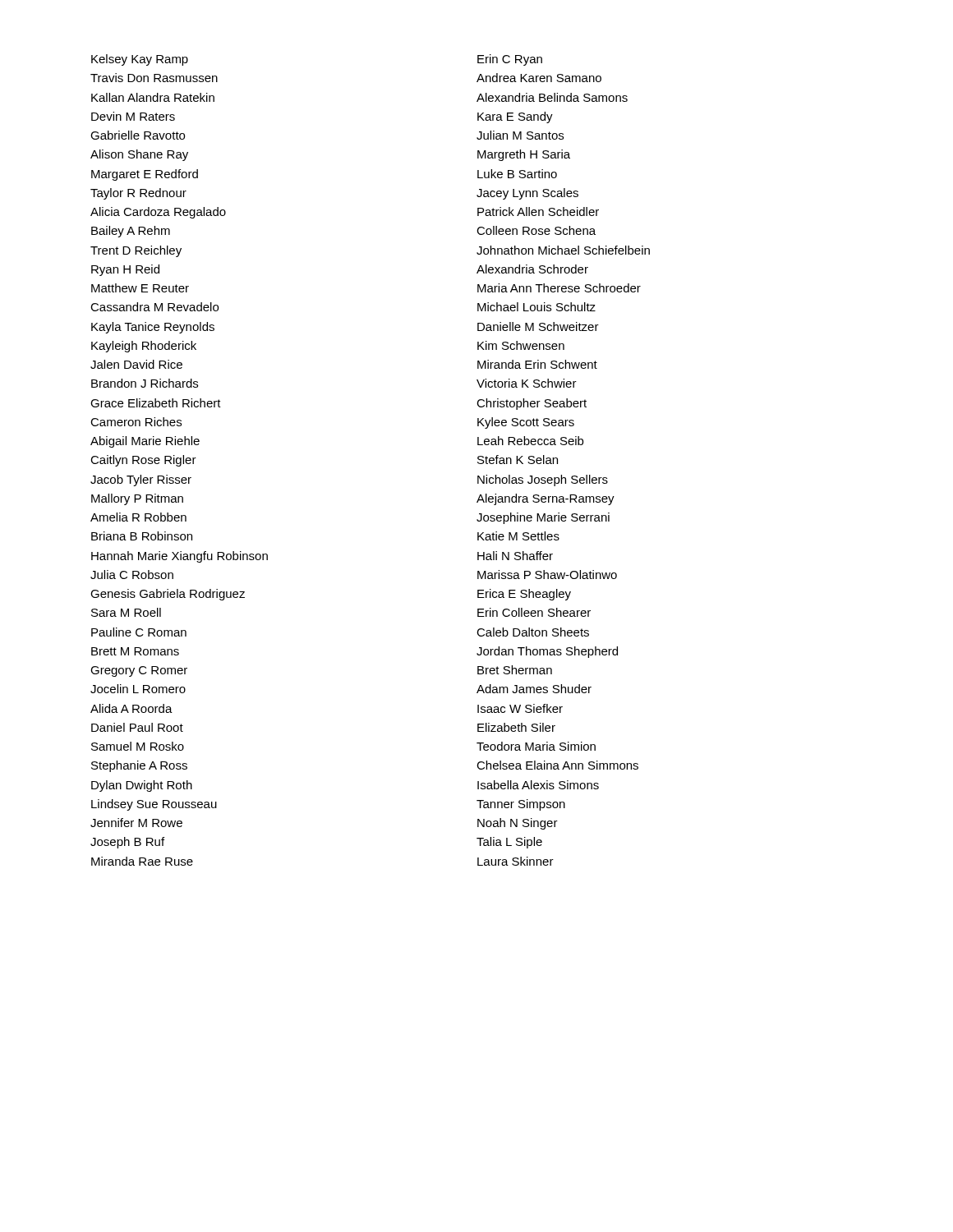Find the list item with the text "Kelsey Kay Ramp"
The width and height of the screenshot is (953, 1232).
pyautogui.click(x=139, y=59)
